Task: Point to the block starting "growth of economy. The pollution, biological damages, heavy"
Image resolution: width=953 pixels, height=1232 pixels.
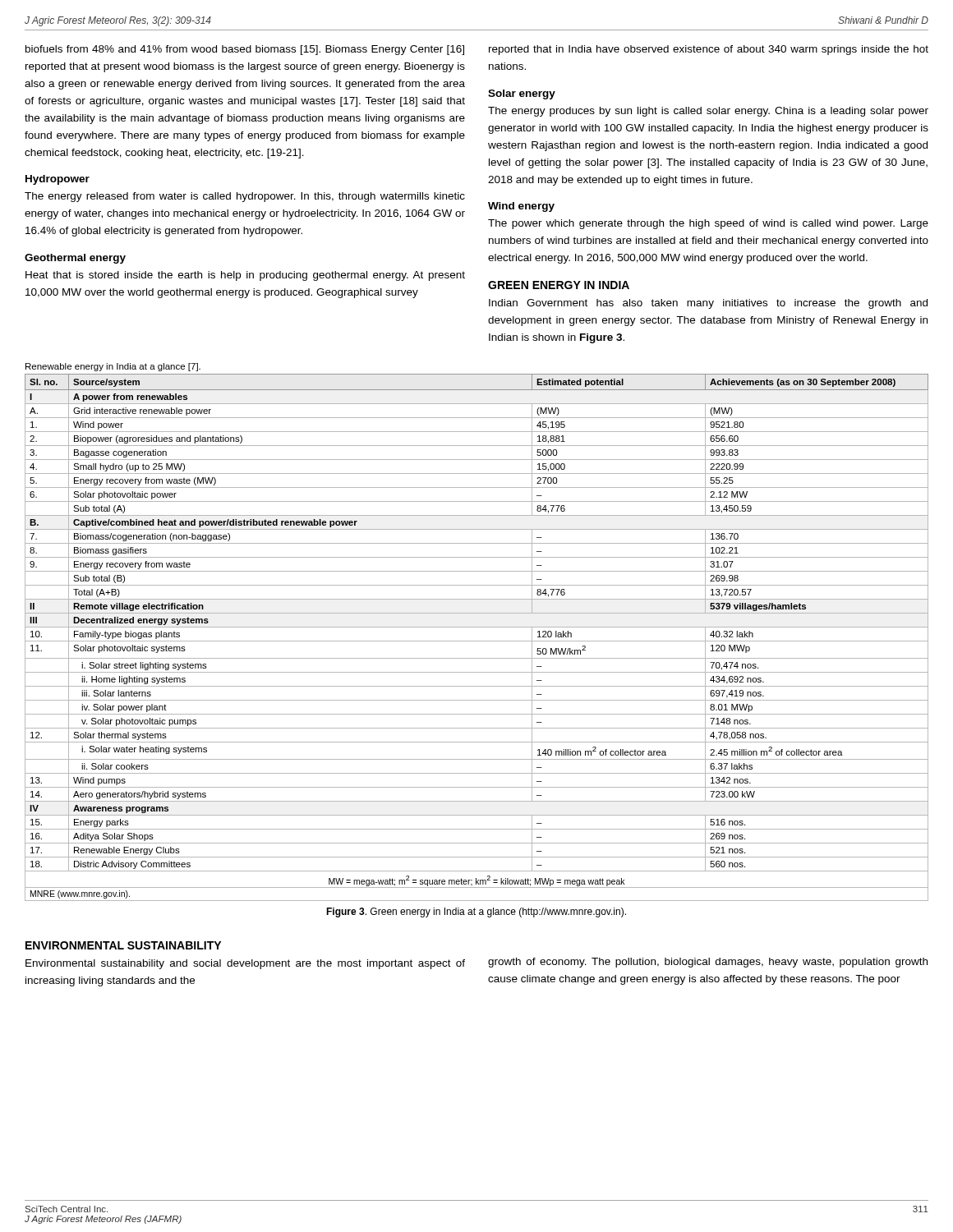Action: (x=708, y=971)
